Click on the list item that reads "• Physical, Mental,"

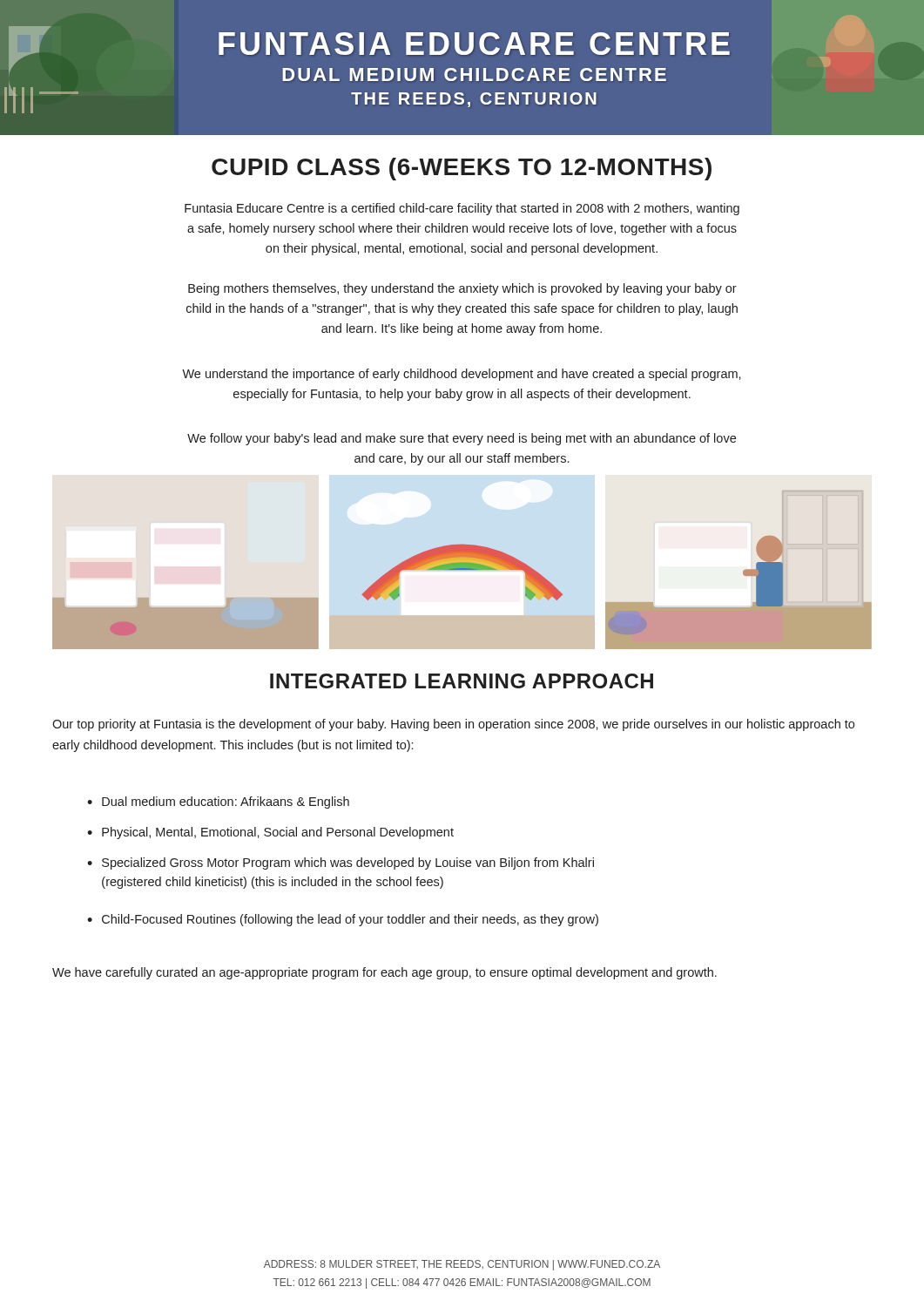[x=270, y=834]
